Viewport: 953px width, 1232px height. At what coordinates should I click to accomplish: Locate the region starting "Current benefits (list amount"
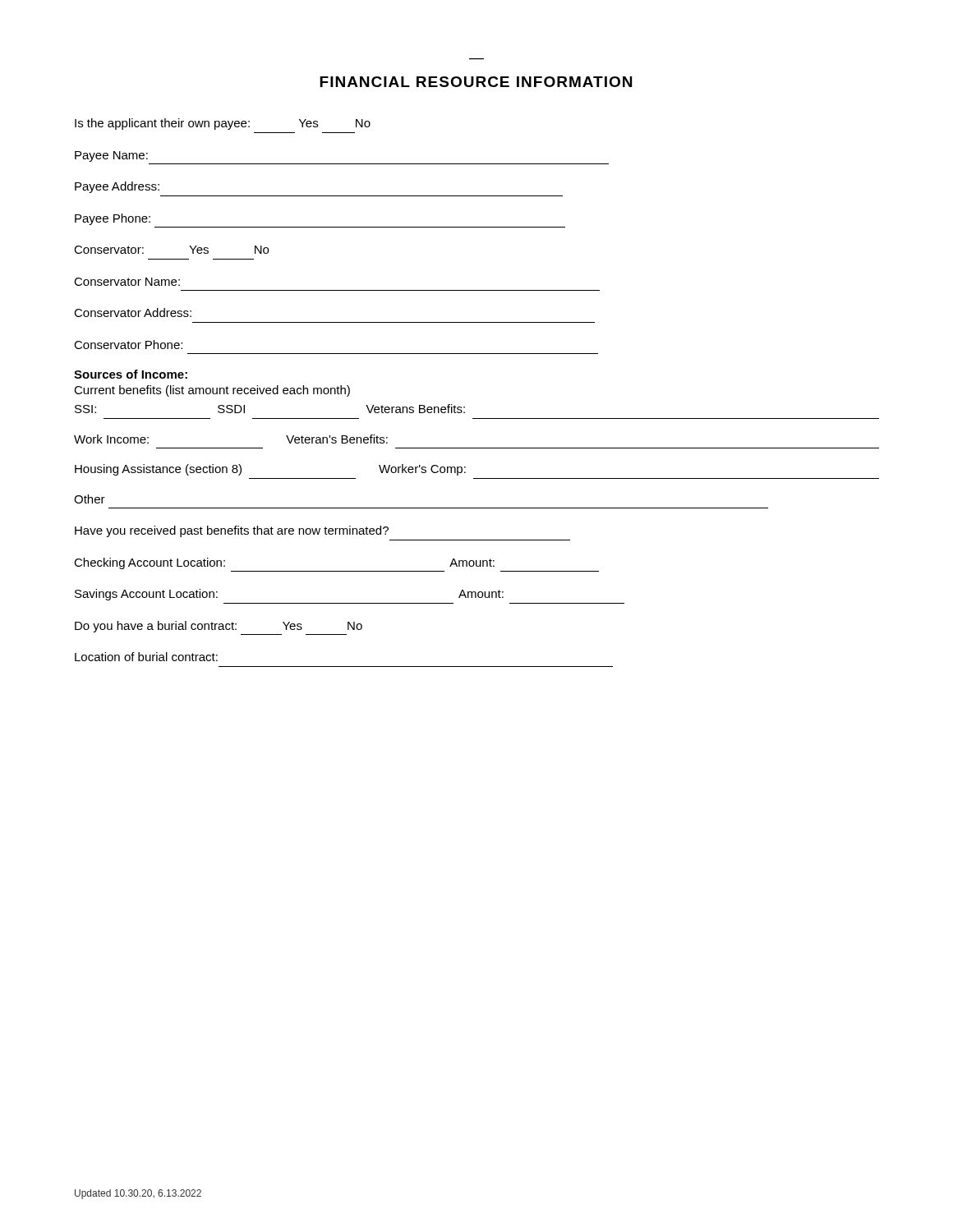(x=212, y=390)
